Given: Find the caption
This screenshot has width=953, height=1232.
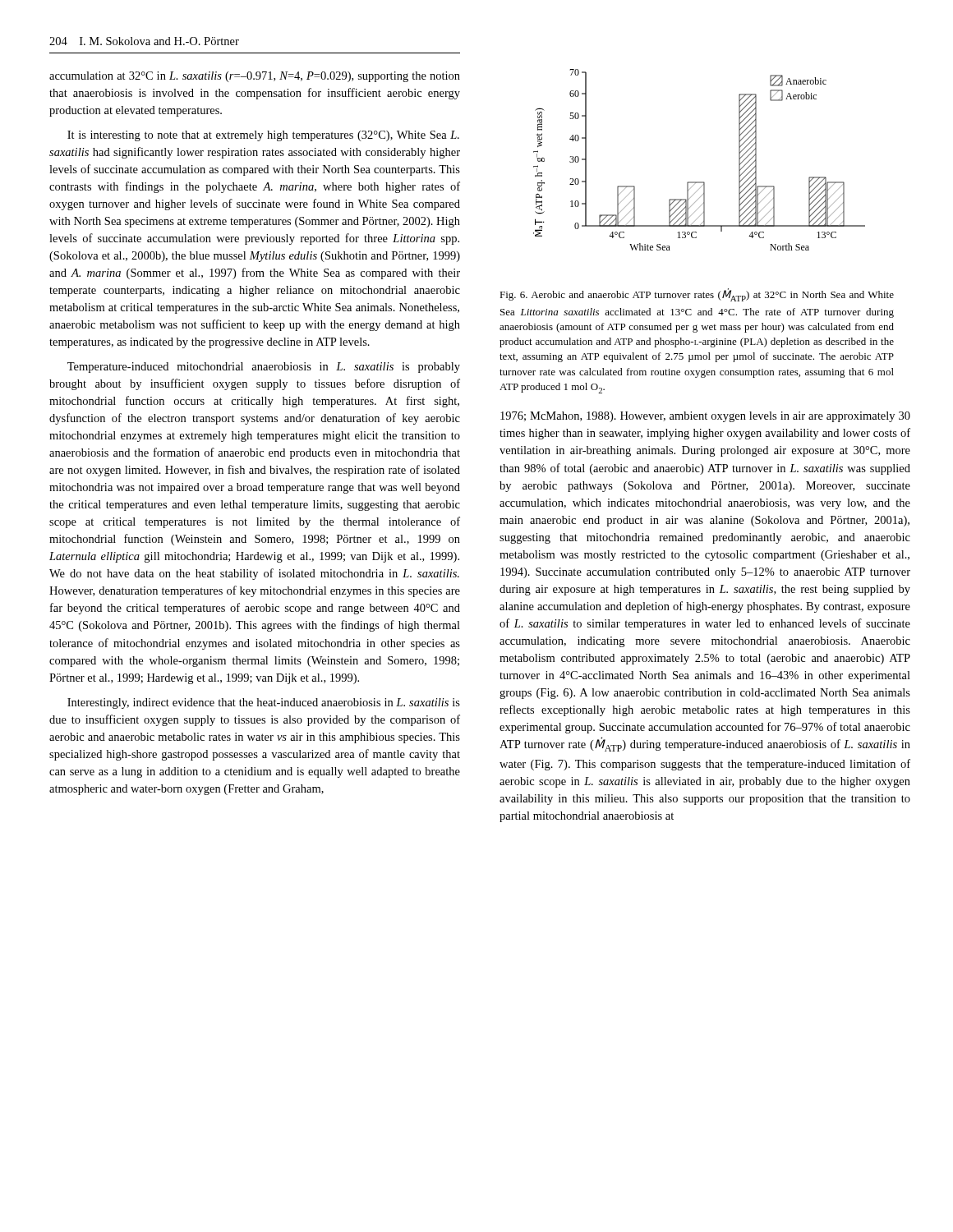Looking at the screenshot, I should (x=697, y=341).
